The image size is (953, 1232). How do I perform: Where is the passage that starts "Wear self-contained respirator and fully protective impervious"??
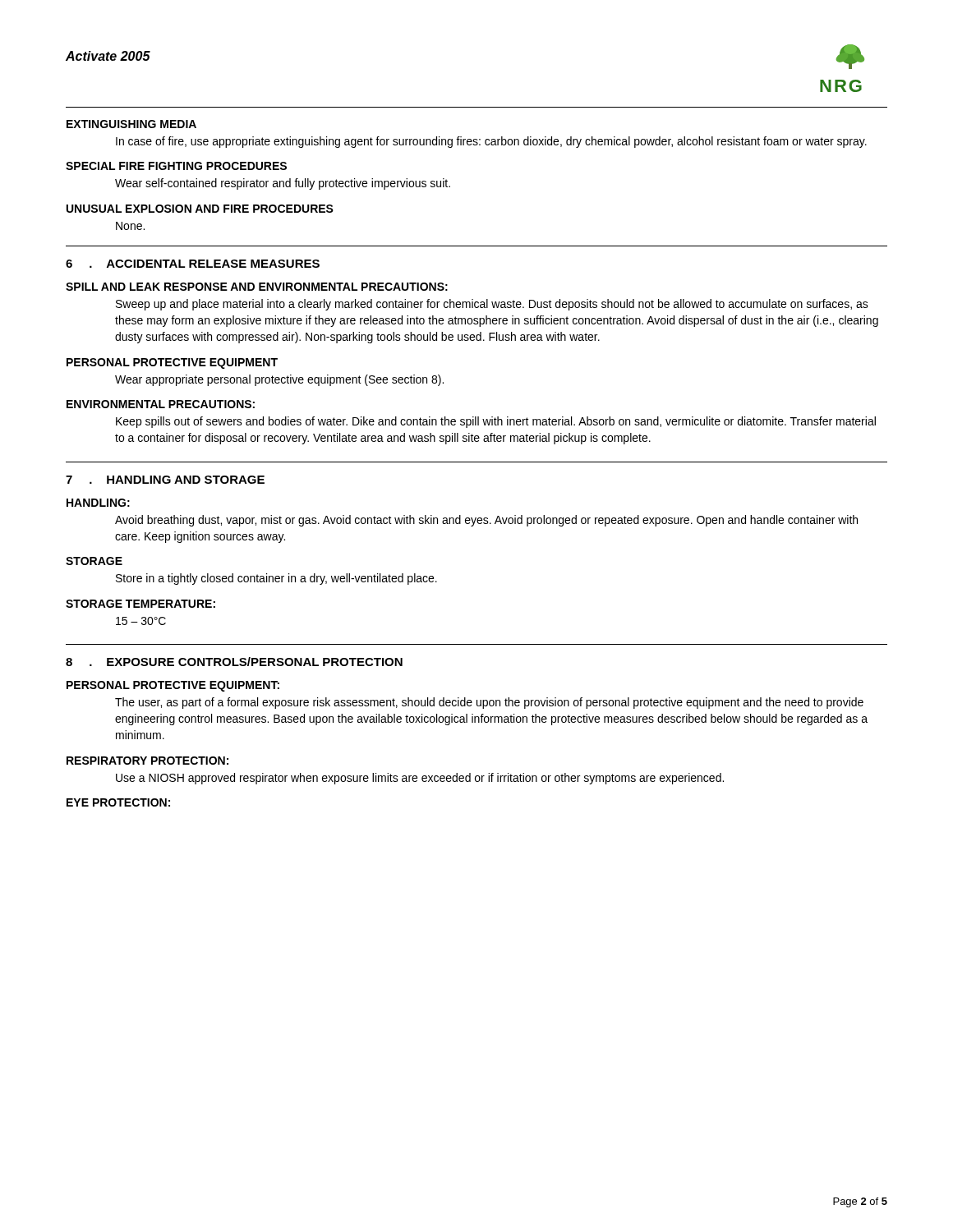[x=283, y=183]
